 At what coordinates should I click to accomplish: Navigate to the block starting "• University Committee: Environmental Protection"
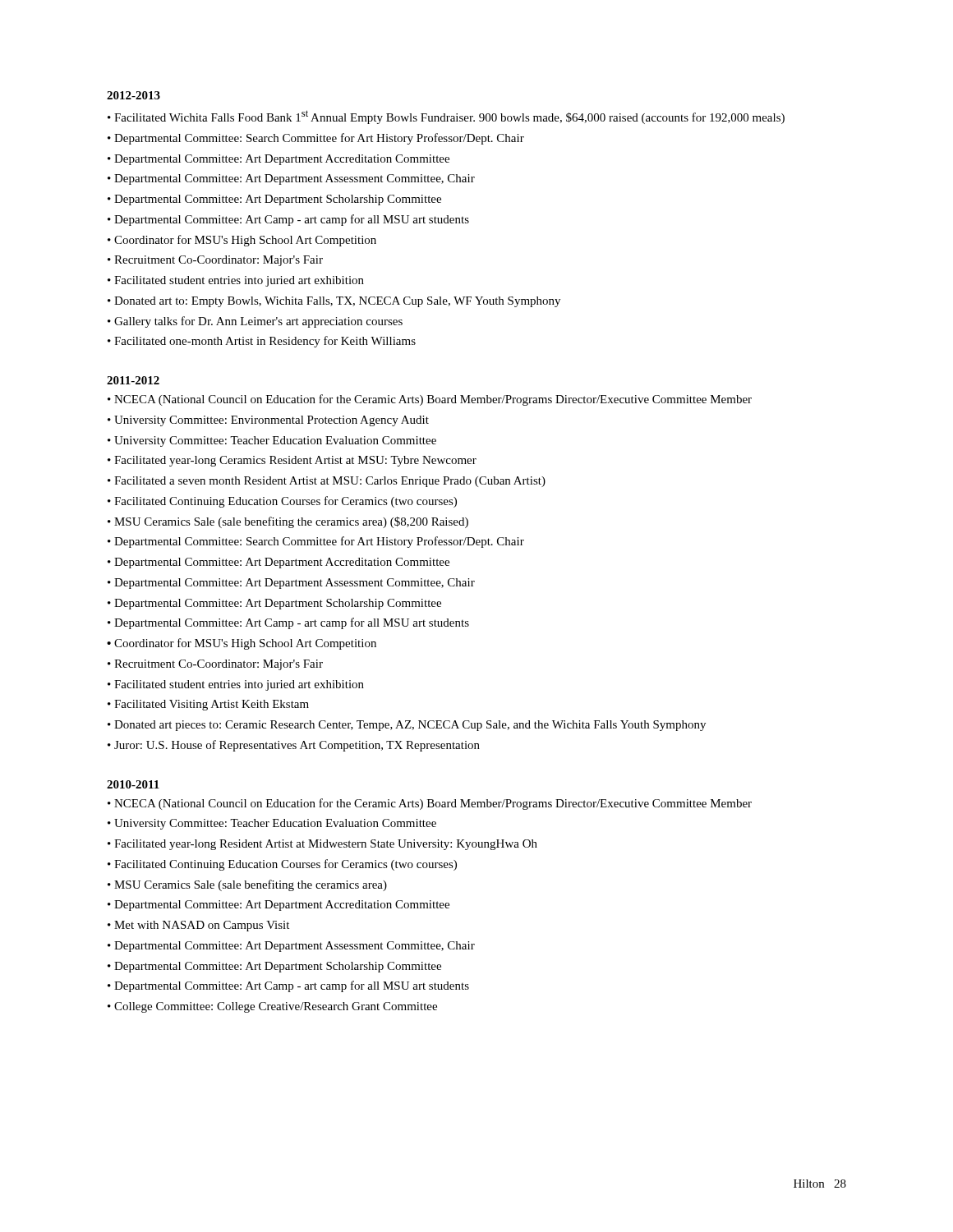click(268, 419)
